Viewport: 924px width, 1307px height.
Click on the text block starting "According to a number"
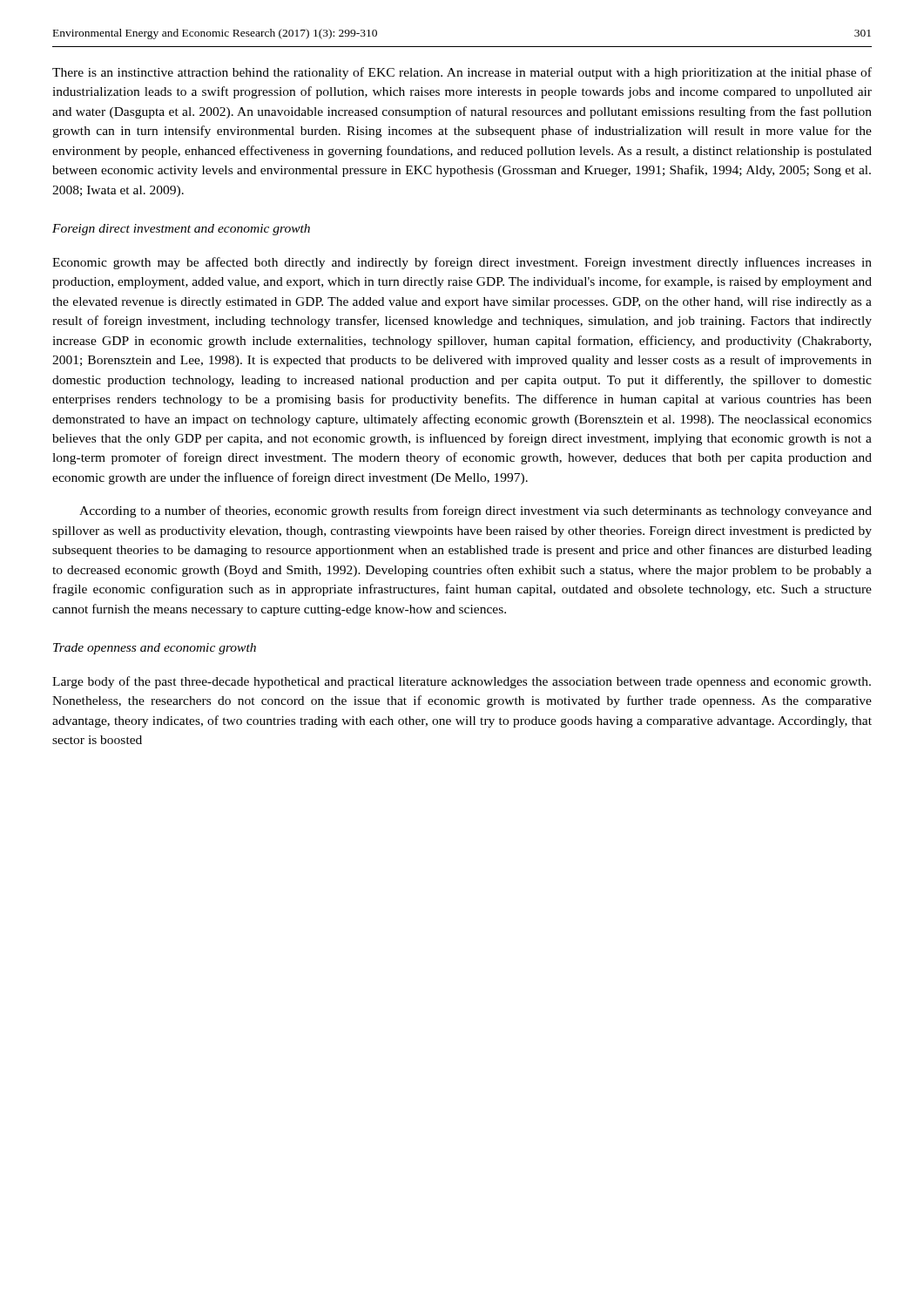click(x=462, y=560)
